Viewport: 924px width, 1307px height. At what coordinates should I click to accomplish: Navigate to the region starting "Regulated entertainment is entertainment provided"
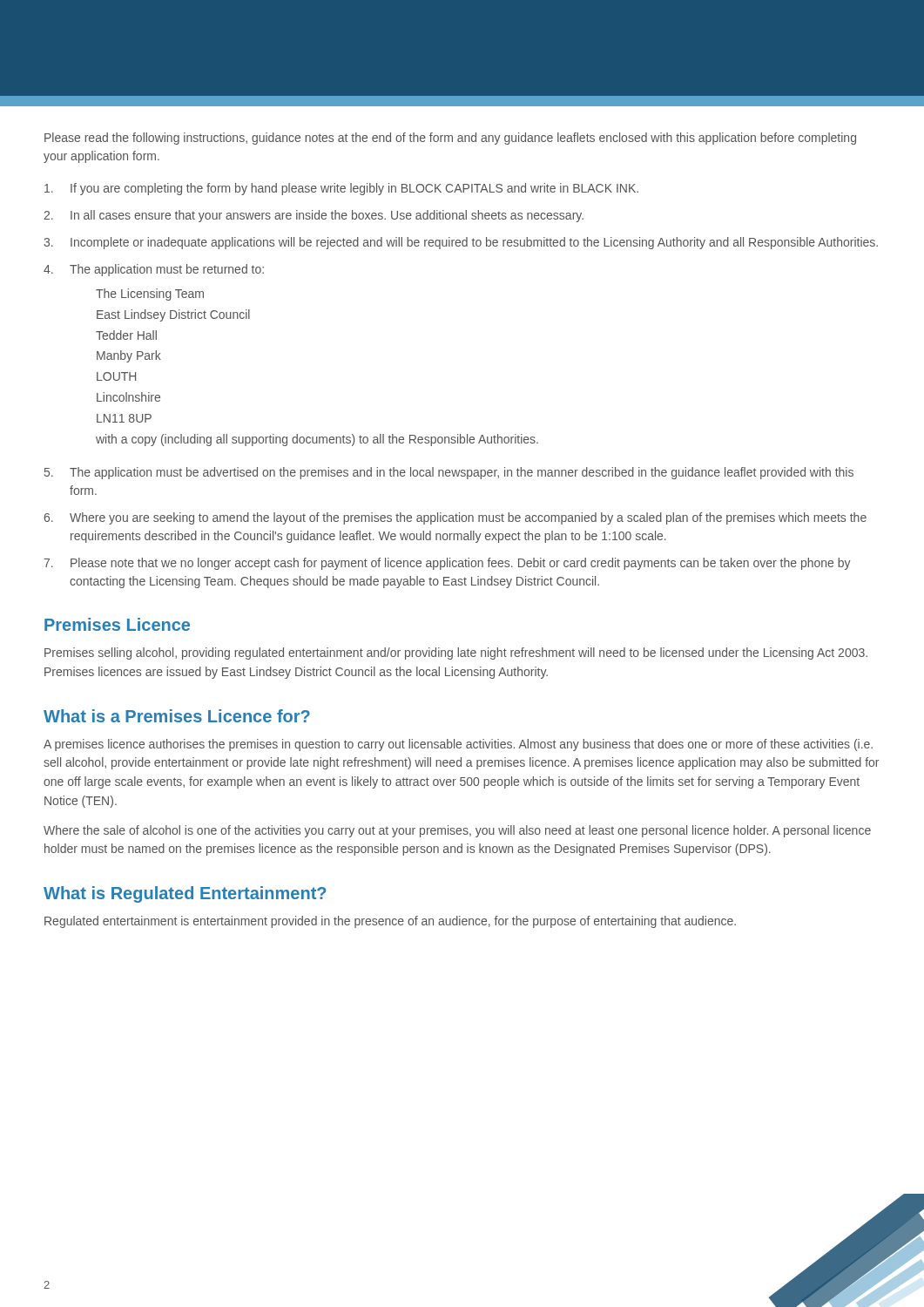390,921
